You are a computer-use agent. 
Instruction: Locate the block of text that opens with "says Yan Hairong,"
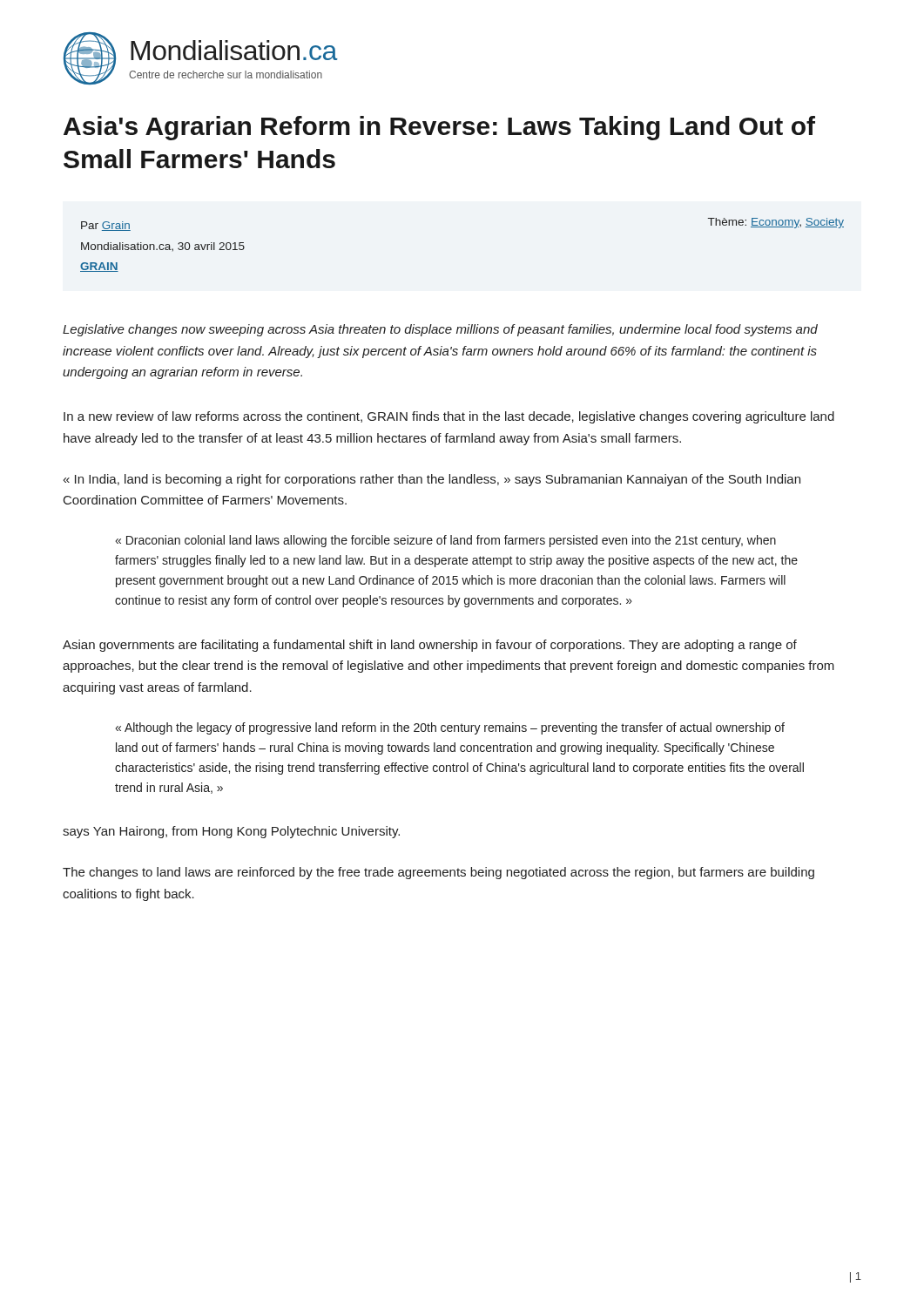[x=232, y=831]
